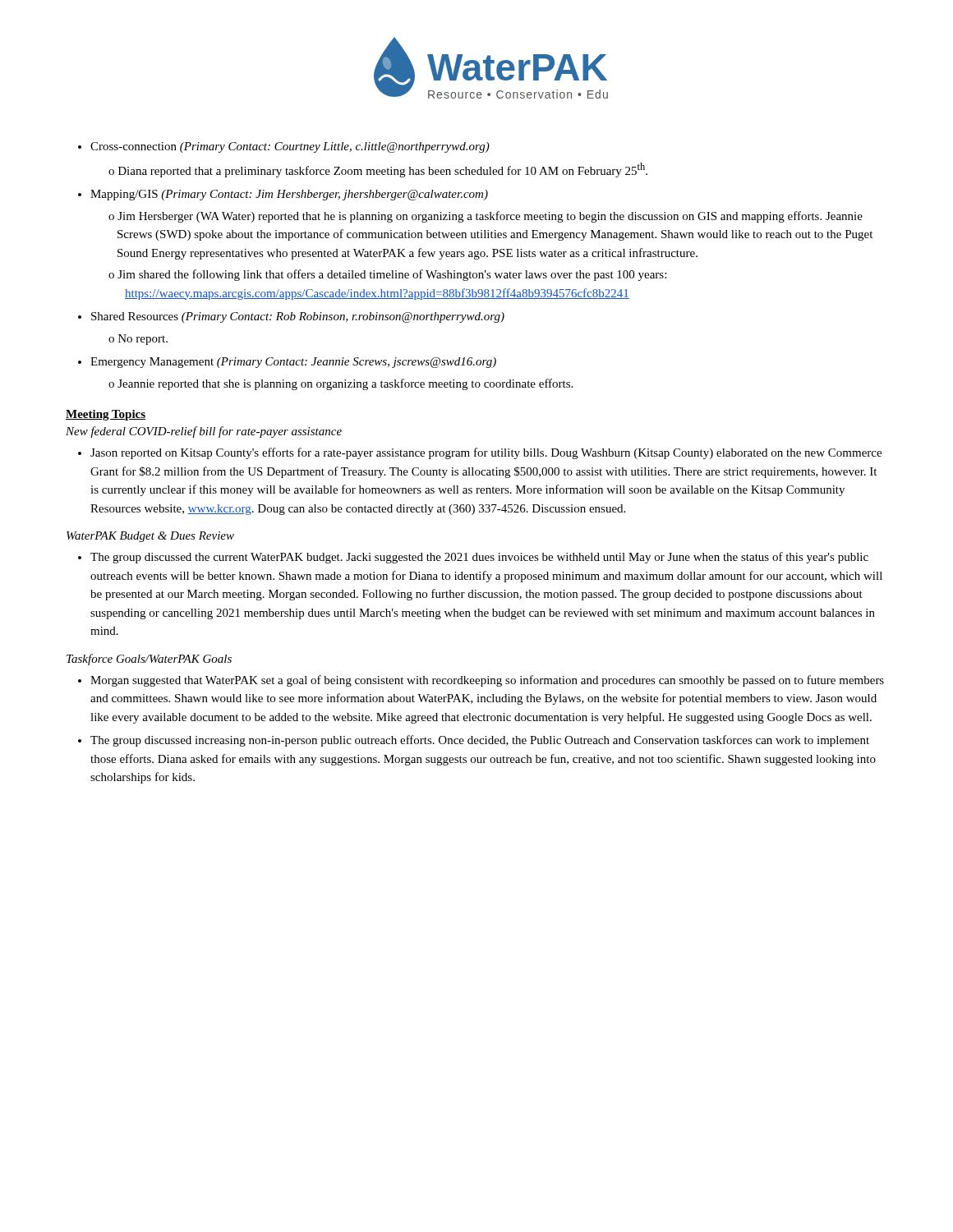Select the caption with the text "Taskforce Goals/WaterPAK Goals"

pos(149,660)
